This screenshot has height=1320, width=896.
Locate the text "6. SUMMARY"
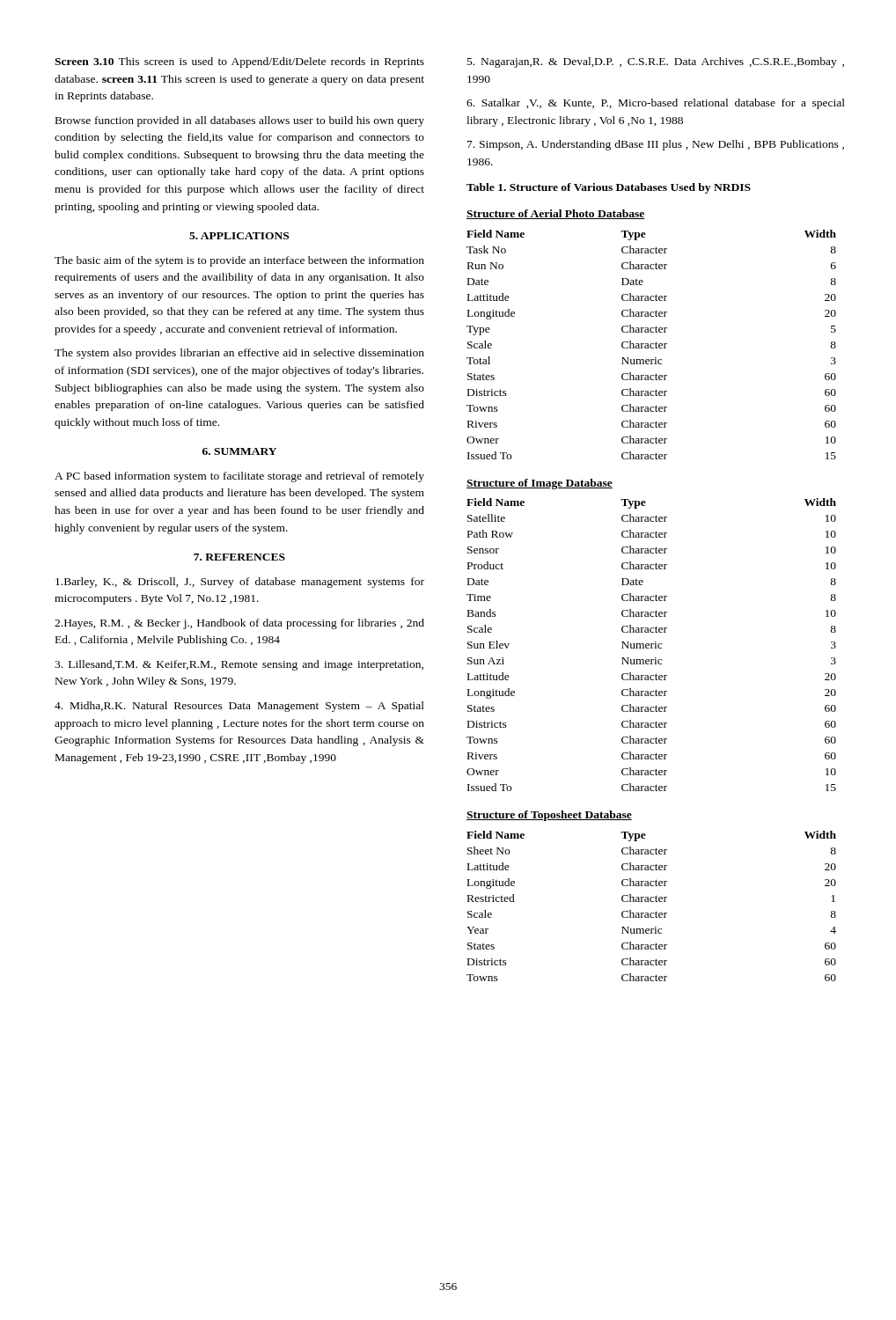239,451
